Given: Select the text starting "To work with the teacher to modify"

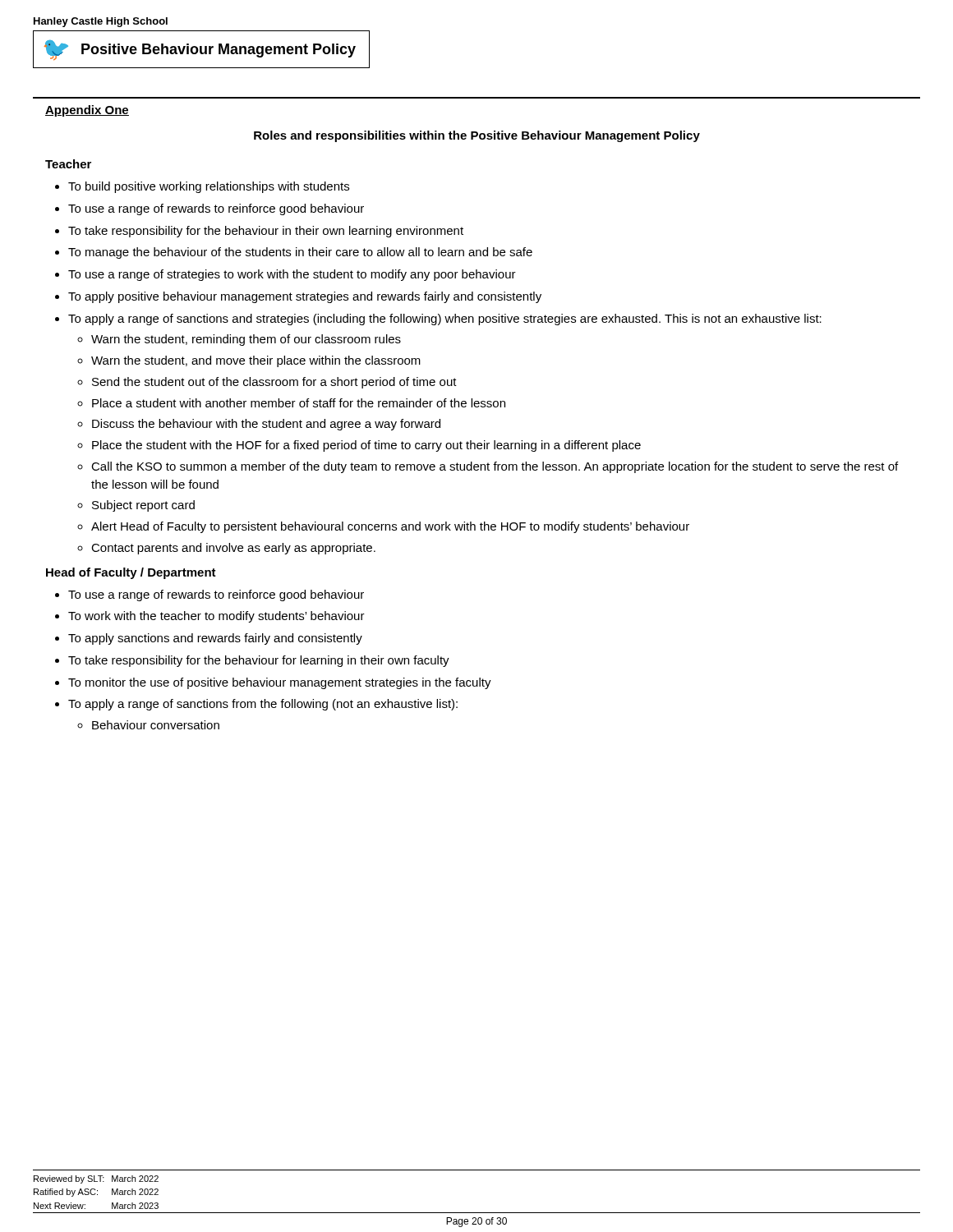Looking at the screenshot, I should click(216, 616).
